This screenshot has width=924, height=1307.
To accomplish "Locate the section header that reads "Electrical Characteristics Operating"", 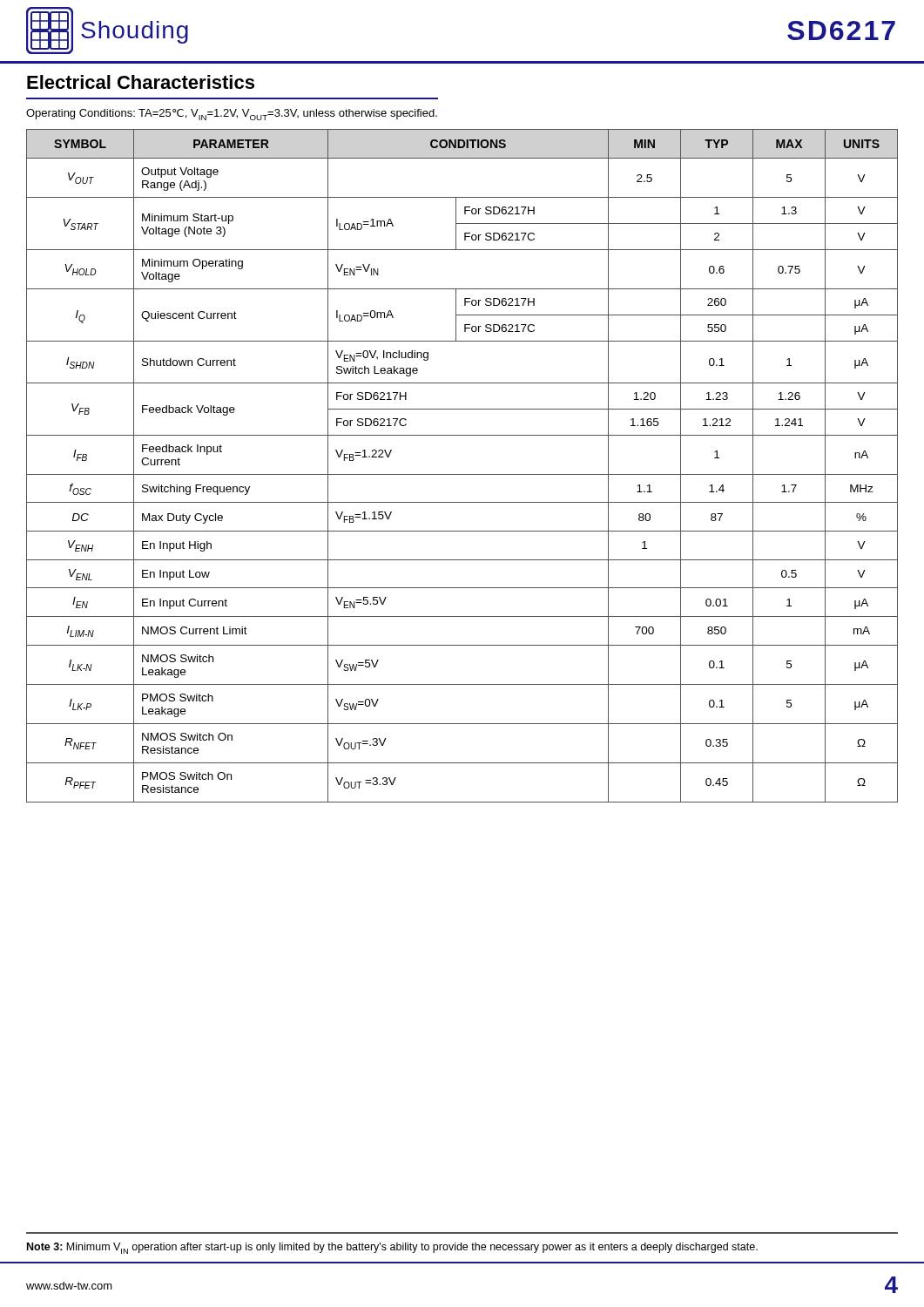I will point(232,97).
